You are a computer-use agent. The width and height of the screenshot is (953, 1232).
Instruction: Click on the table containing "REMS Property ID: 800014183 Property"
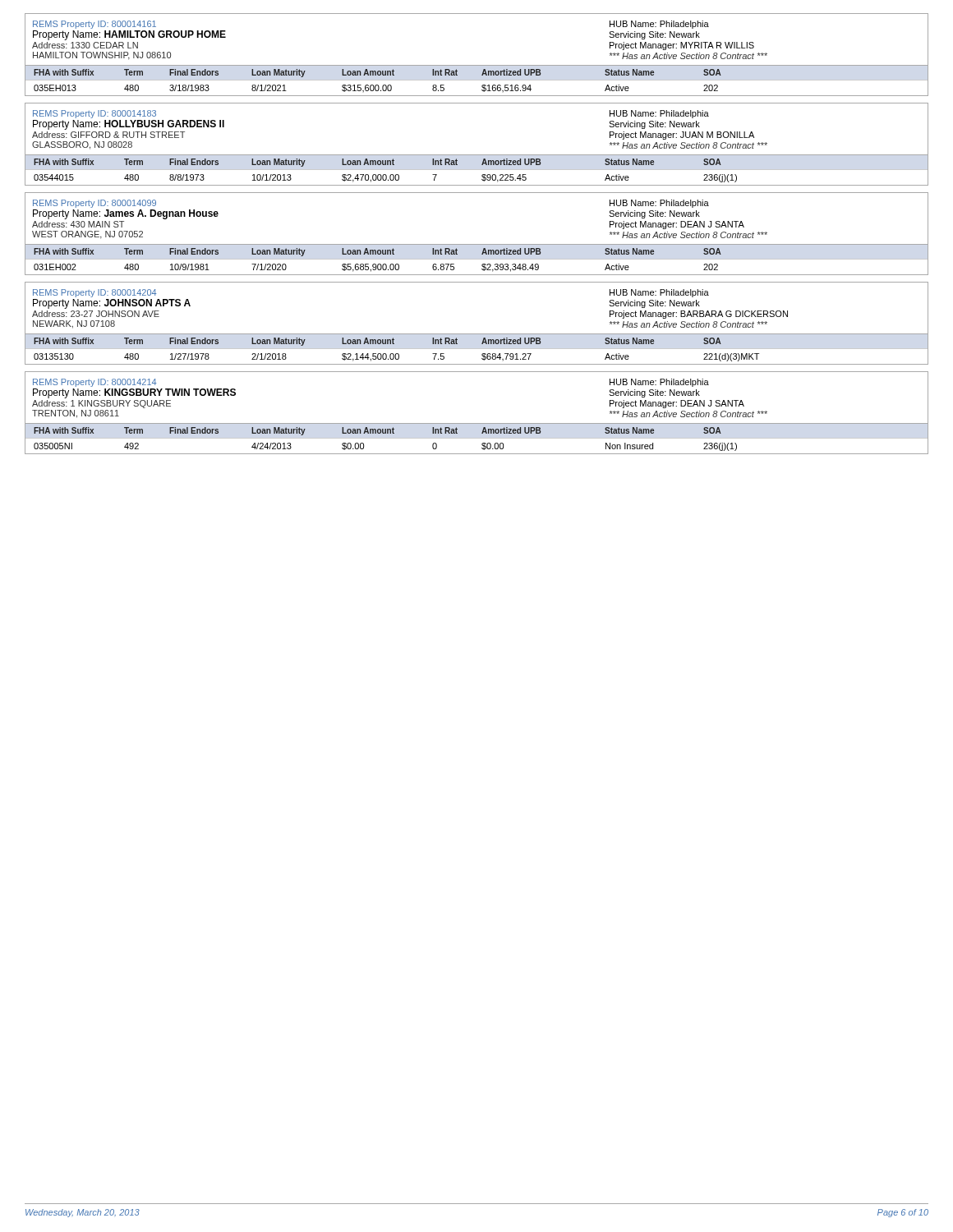[476, 144]
